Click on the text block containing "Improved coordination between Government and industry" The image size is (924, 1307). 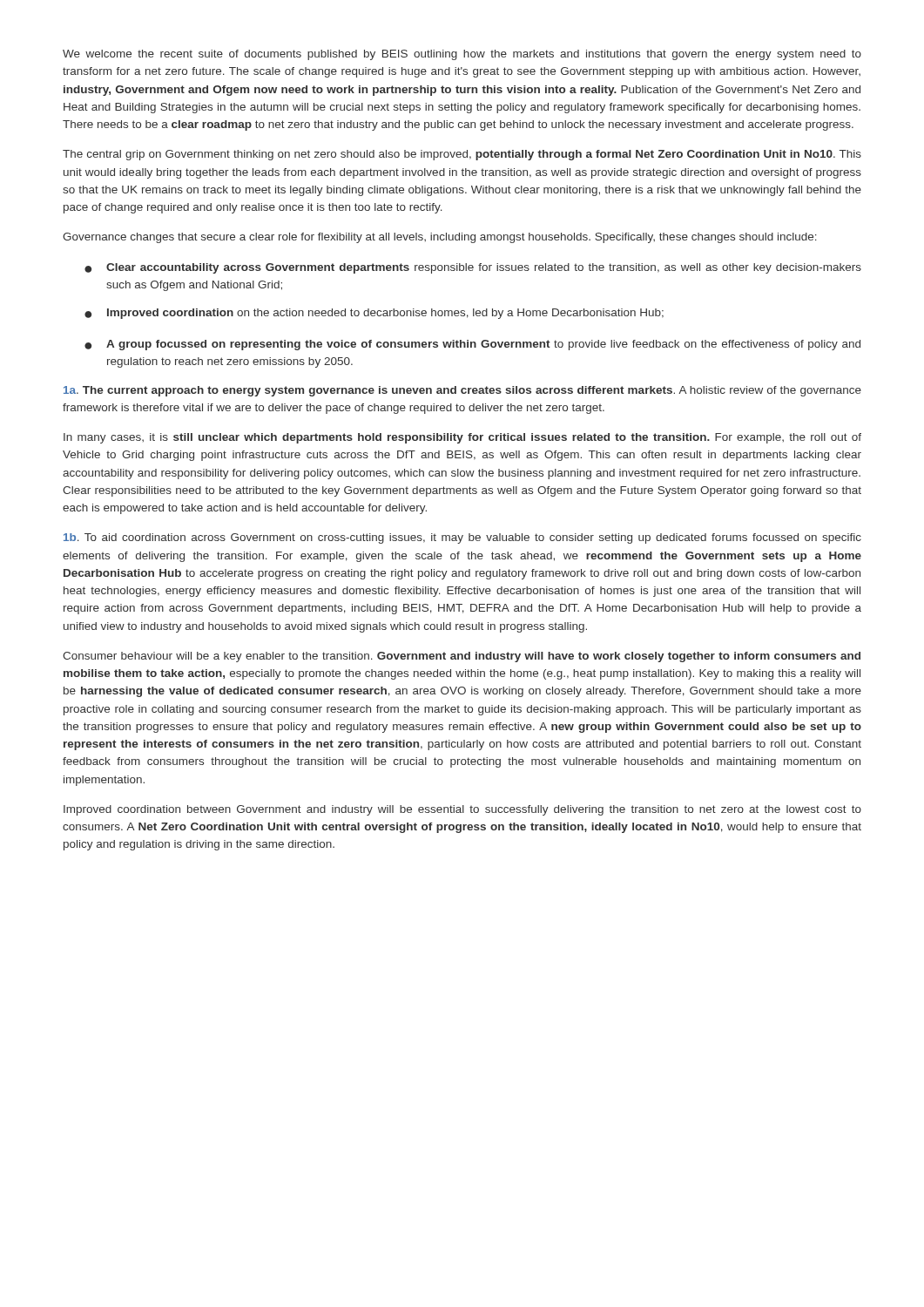coord(462,827)
